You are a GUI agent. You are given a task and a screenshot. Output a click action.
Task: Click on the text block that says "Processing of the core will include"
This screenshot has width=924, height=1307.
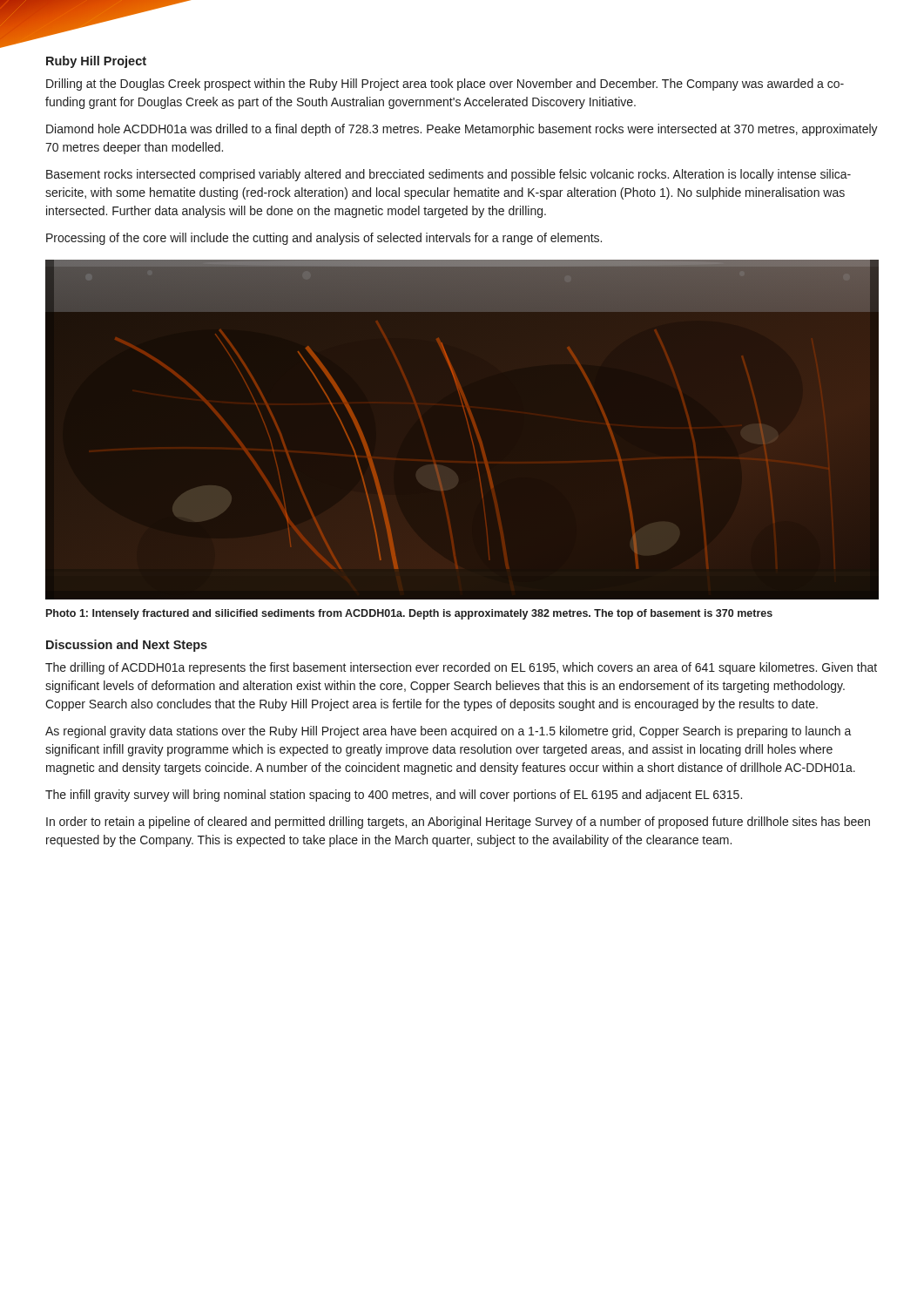[324, 238]
